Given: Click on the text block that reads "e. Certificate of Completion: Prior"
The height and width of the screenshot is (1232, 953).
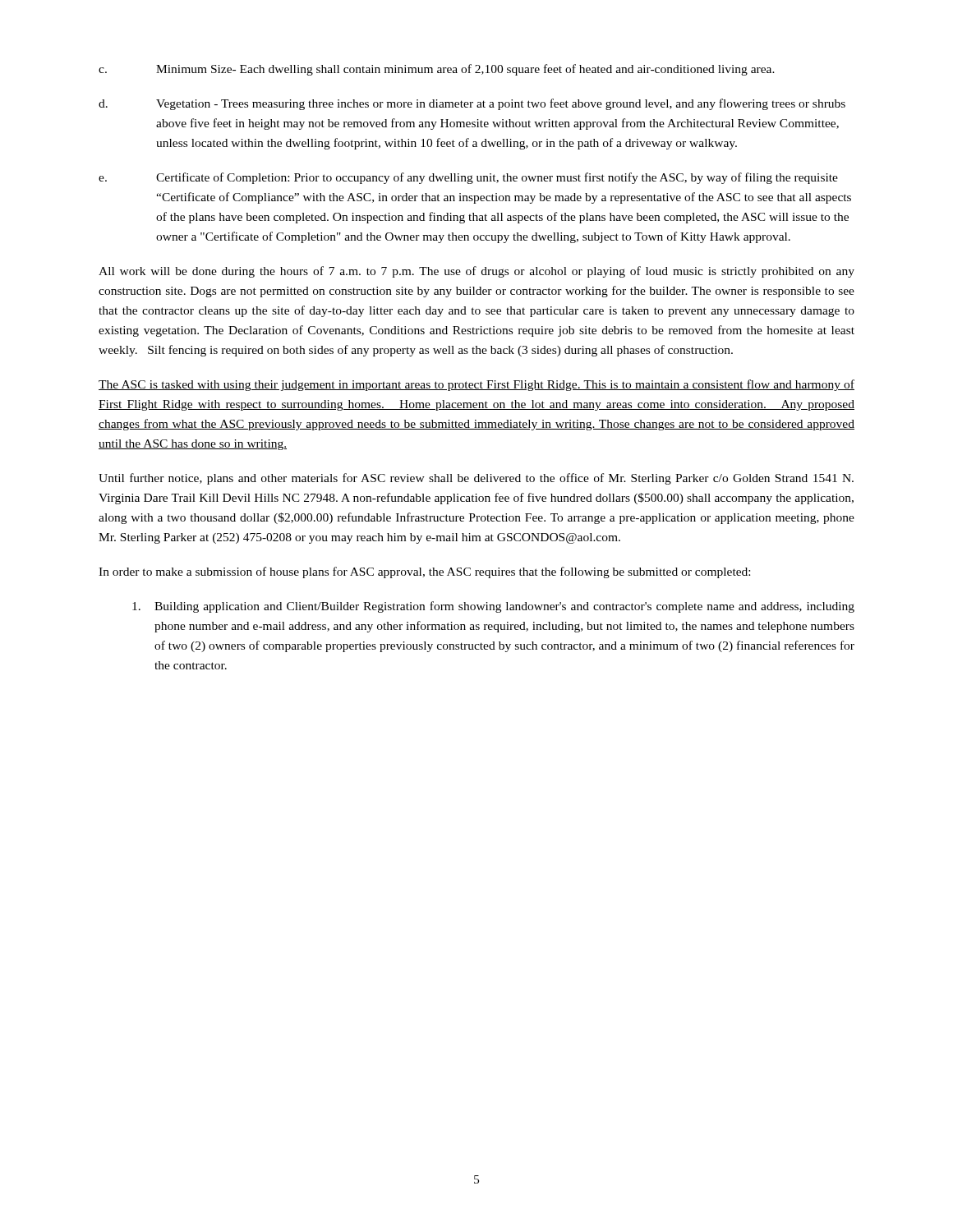Looking at the screenshot, I should click(x=476, y=207).
